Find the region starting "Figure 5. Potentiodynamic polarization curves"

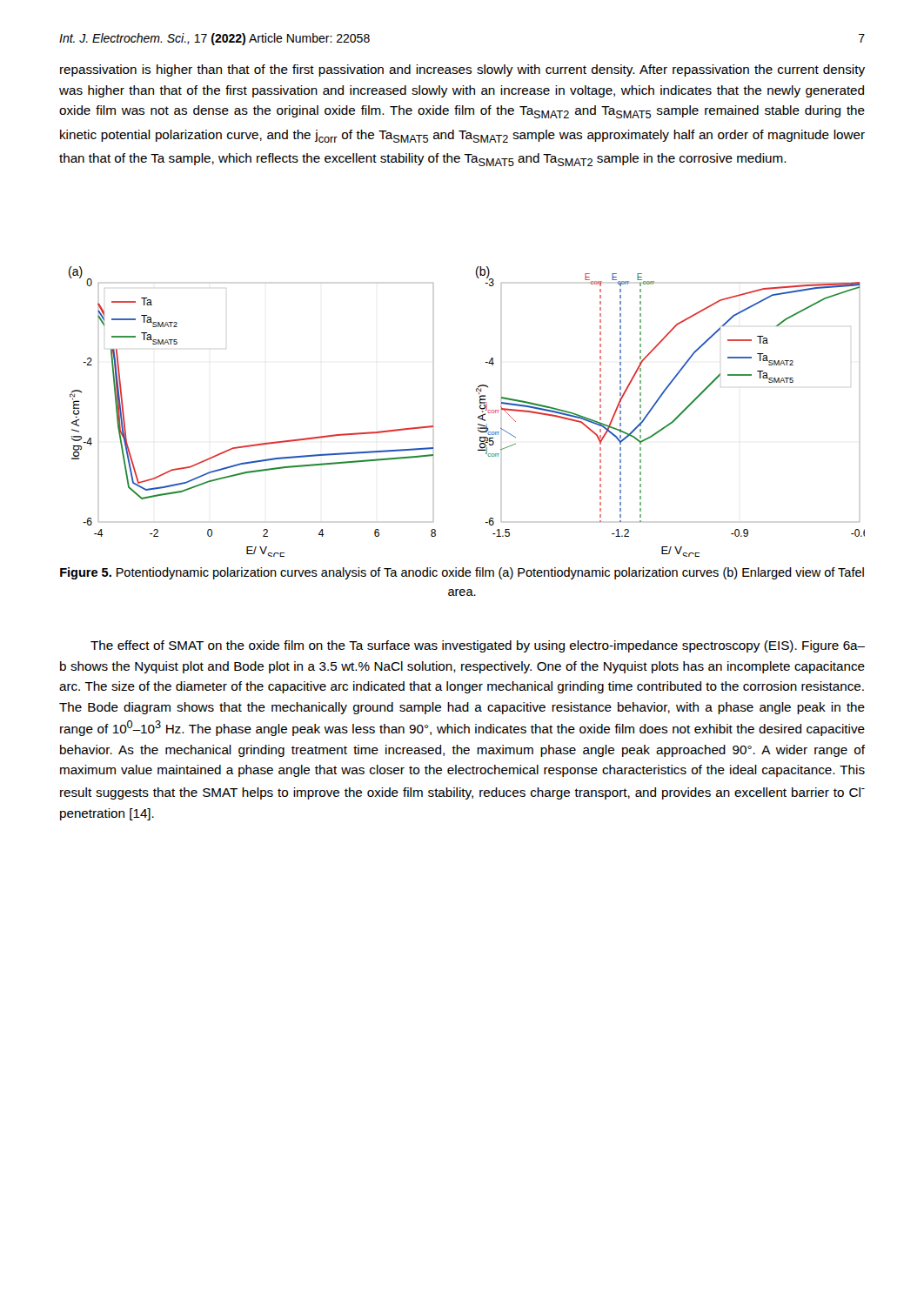coord(462,582)
